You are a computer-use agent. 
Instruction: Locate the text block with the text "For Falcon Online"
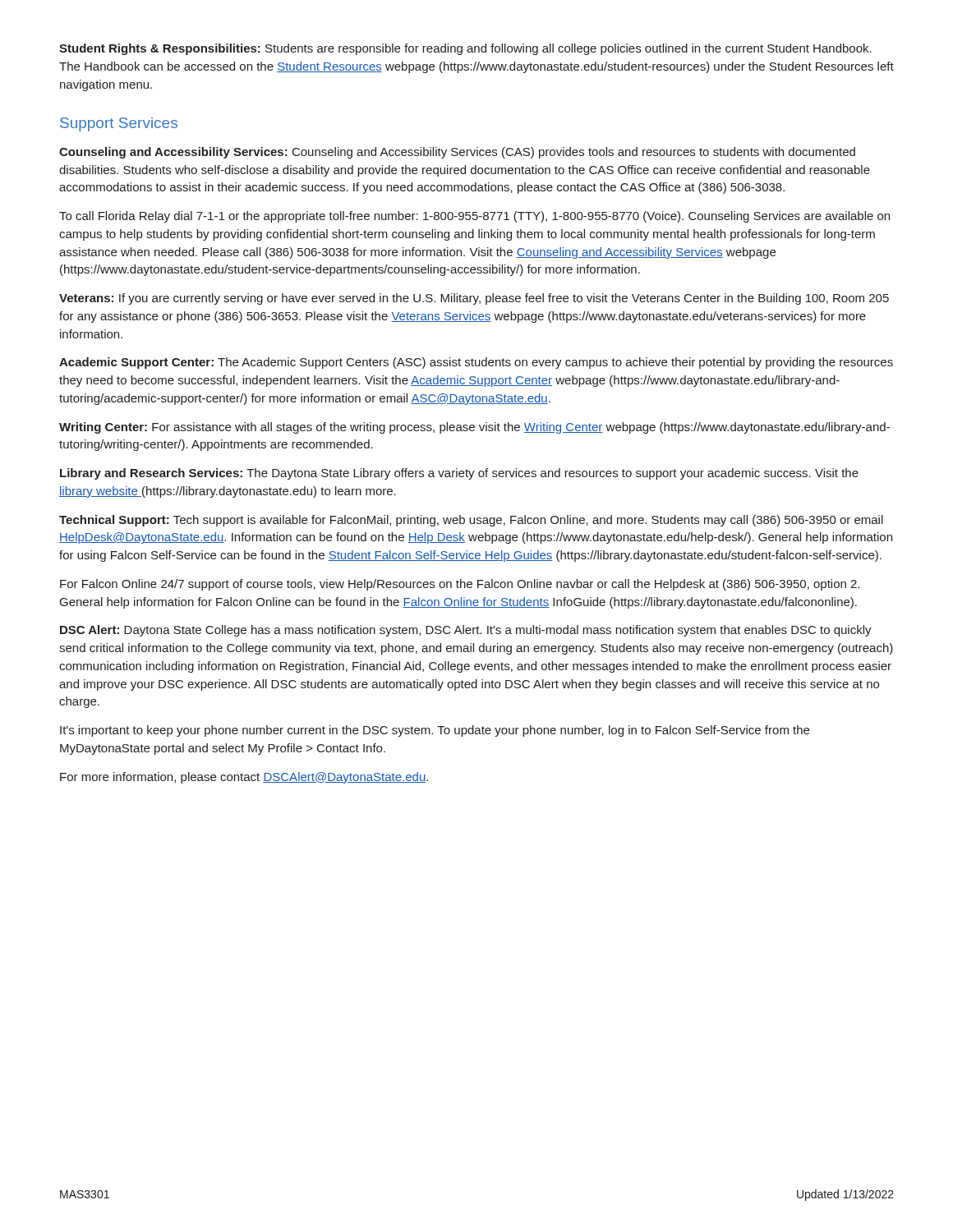pos(460,592)
